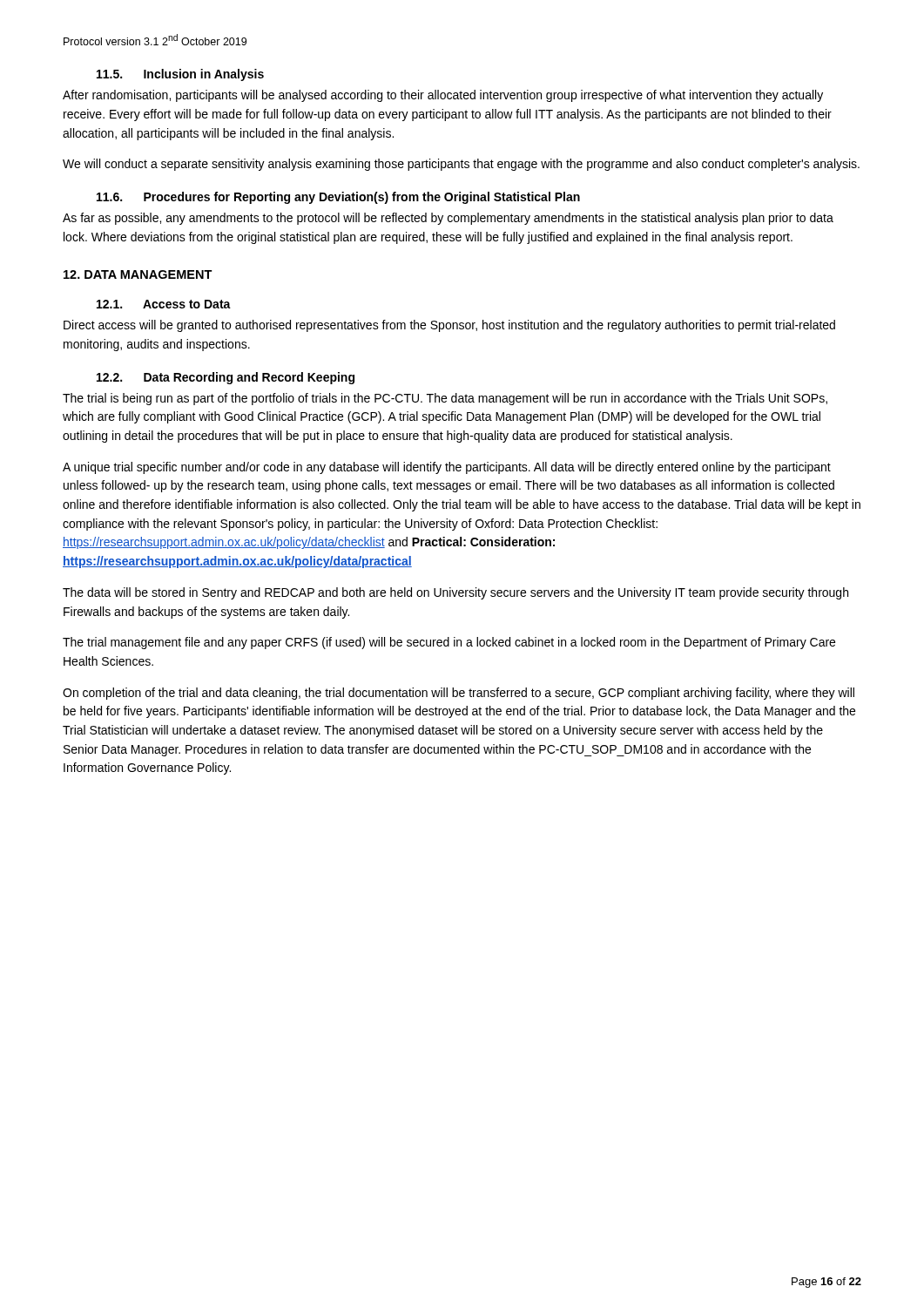Locate the section header that says "11.5. Inclusion in Analysis"
Screen dimensions: 1307x924
point(180,74)
